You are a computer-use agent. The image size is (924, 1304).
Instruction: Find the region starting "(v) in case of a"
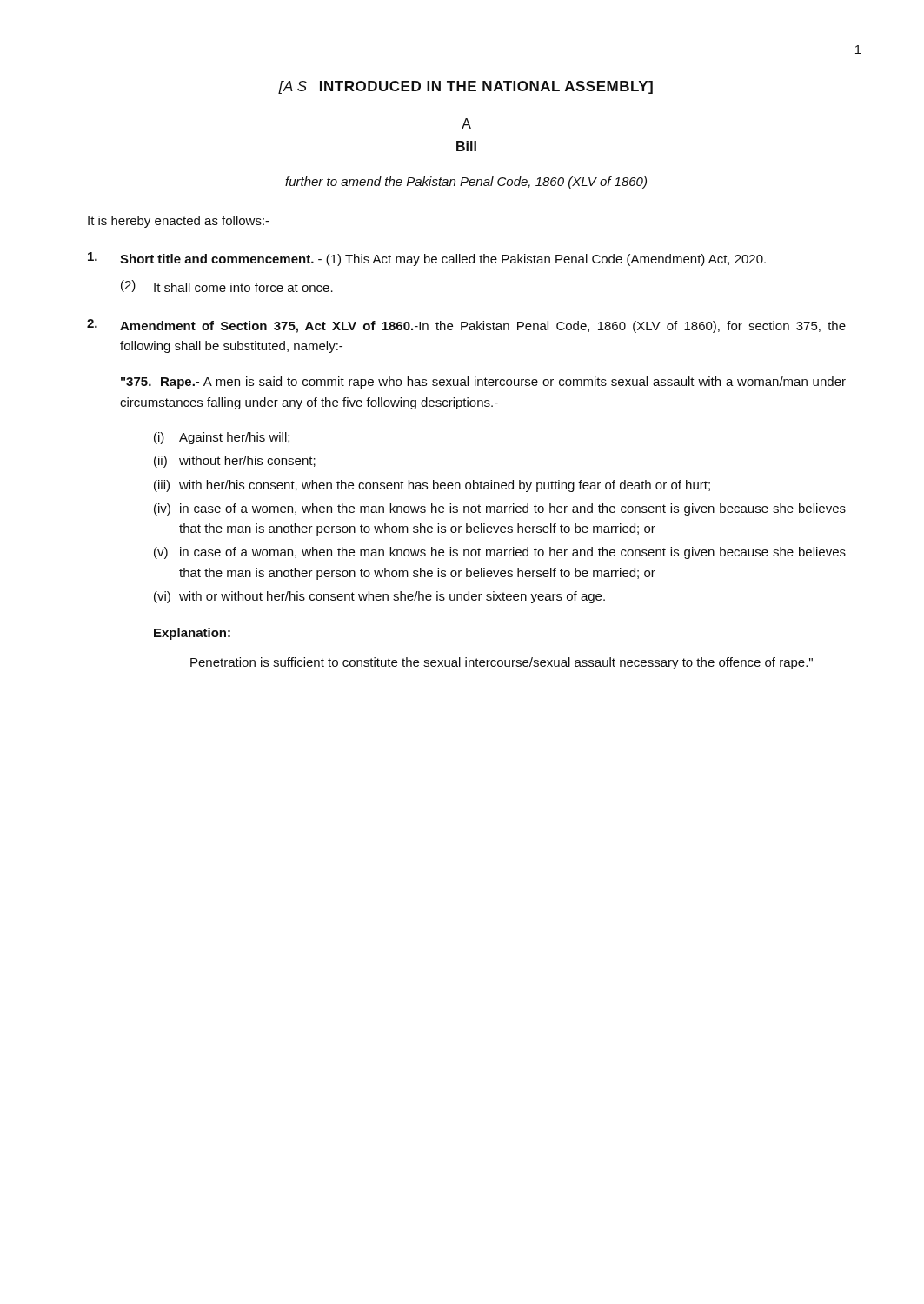tap(483, 562)
